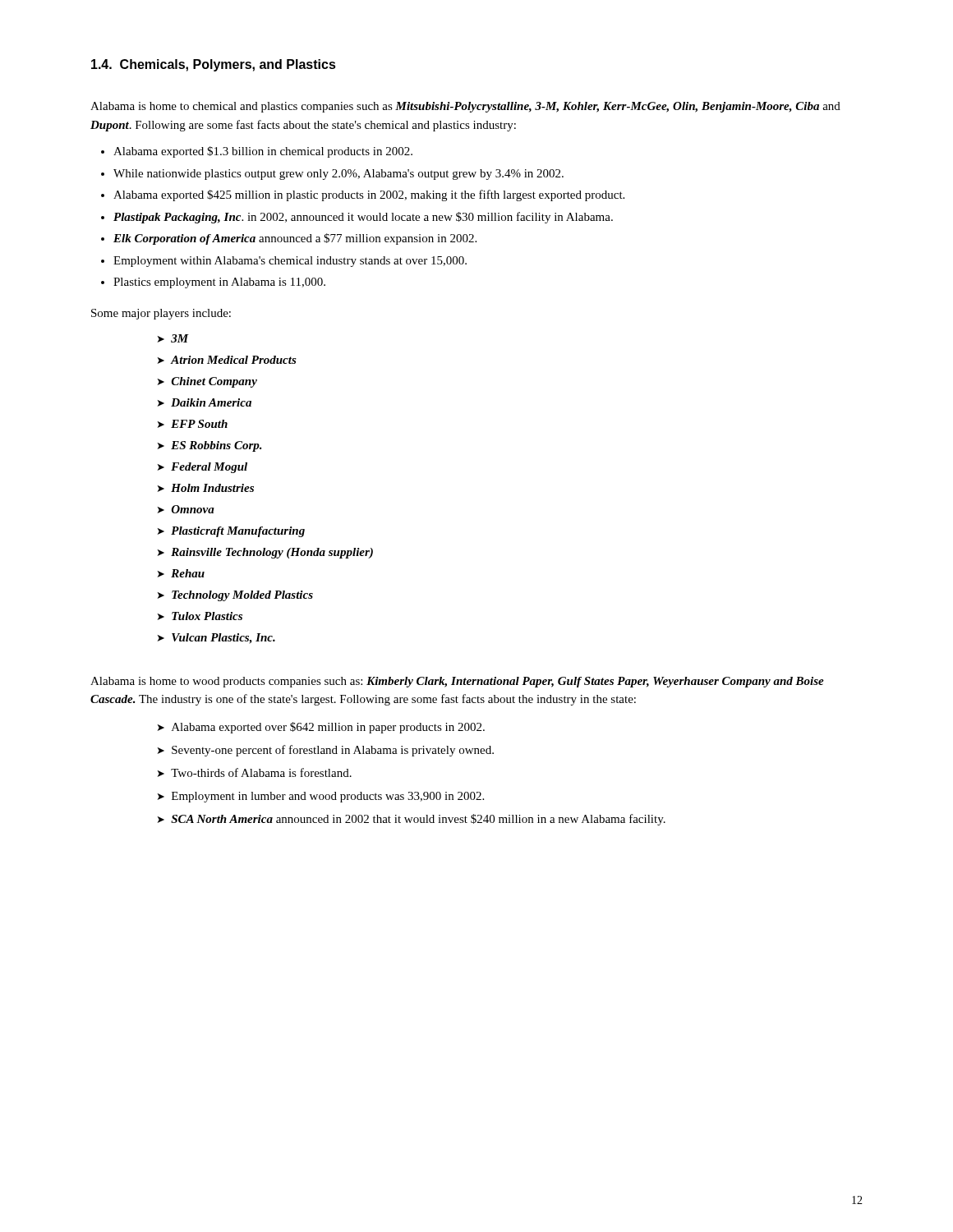Screen dimensions: 1232x953
Task: Navigate to the text block starting "Some major players include:"
Action: pyautogui.click(x=161, y=312)
